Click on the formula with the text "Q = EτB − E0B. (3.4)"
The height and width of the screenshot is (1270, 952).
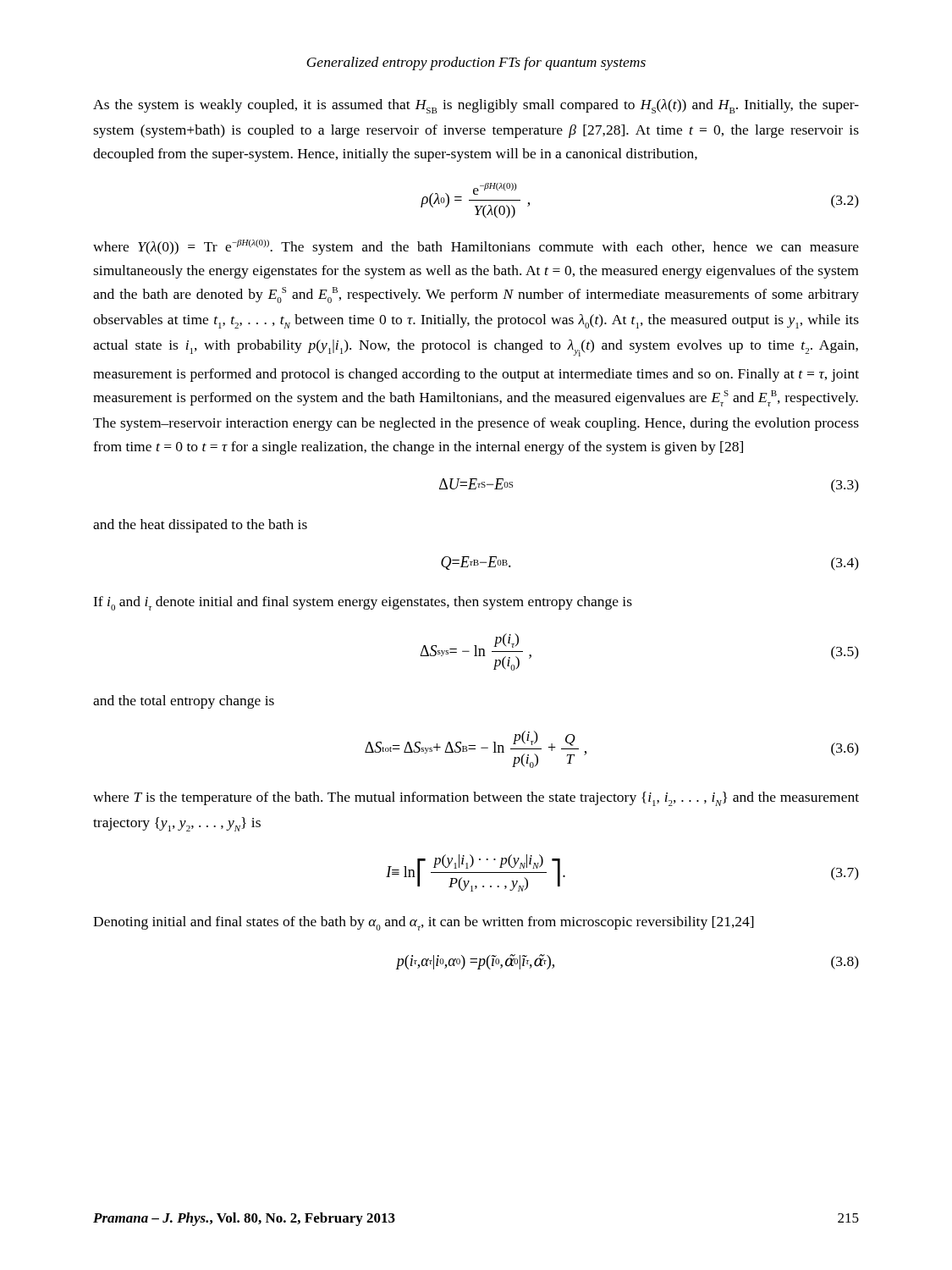(x=506, y=563)
